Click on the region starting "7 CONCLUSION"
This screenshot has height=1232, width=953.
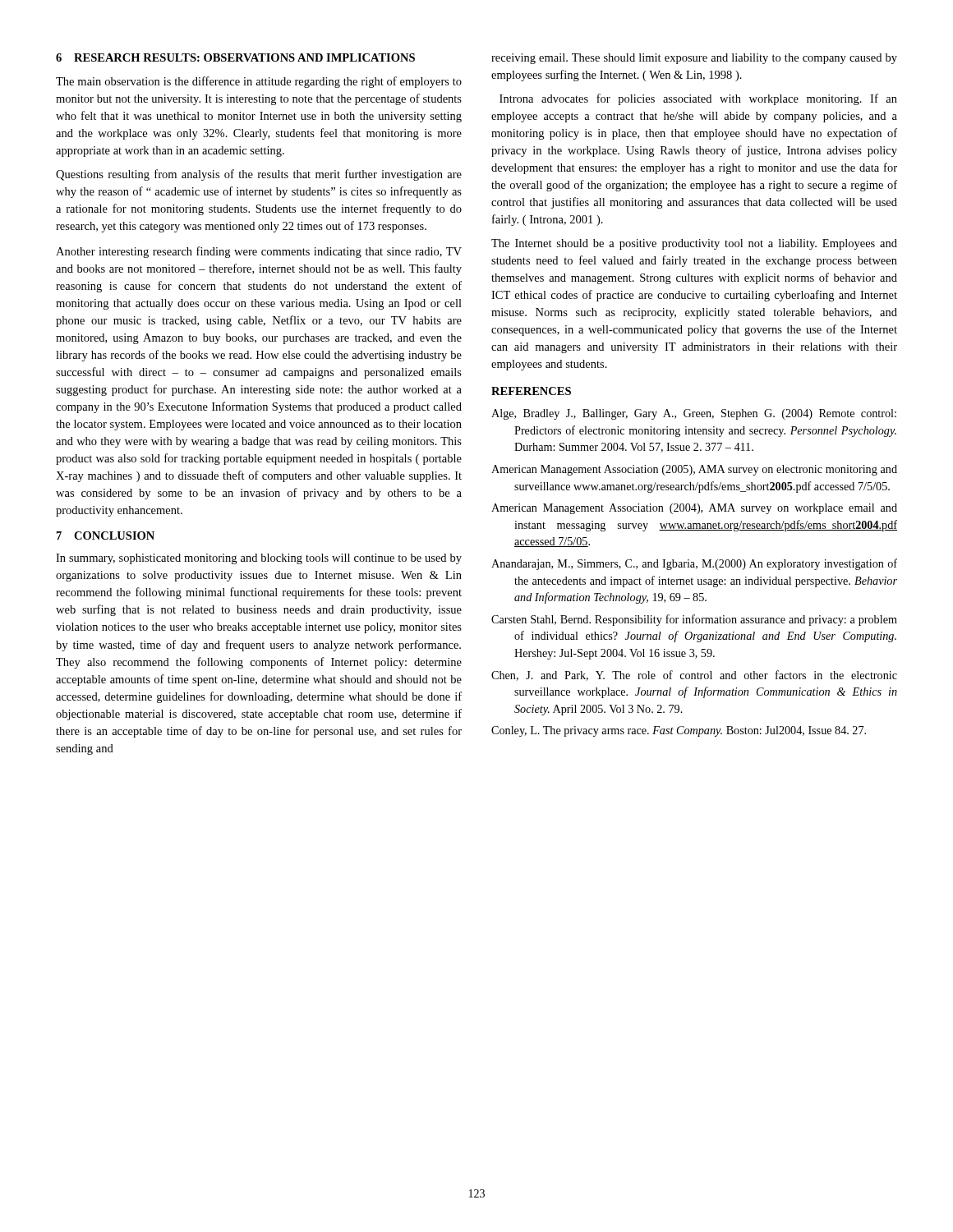[105, 536]
